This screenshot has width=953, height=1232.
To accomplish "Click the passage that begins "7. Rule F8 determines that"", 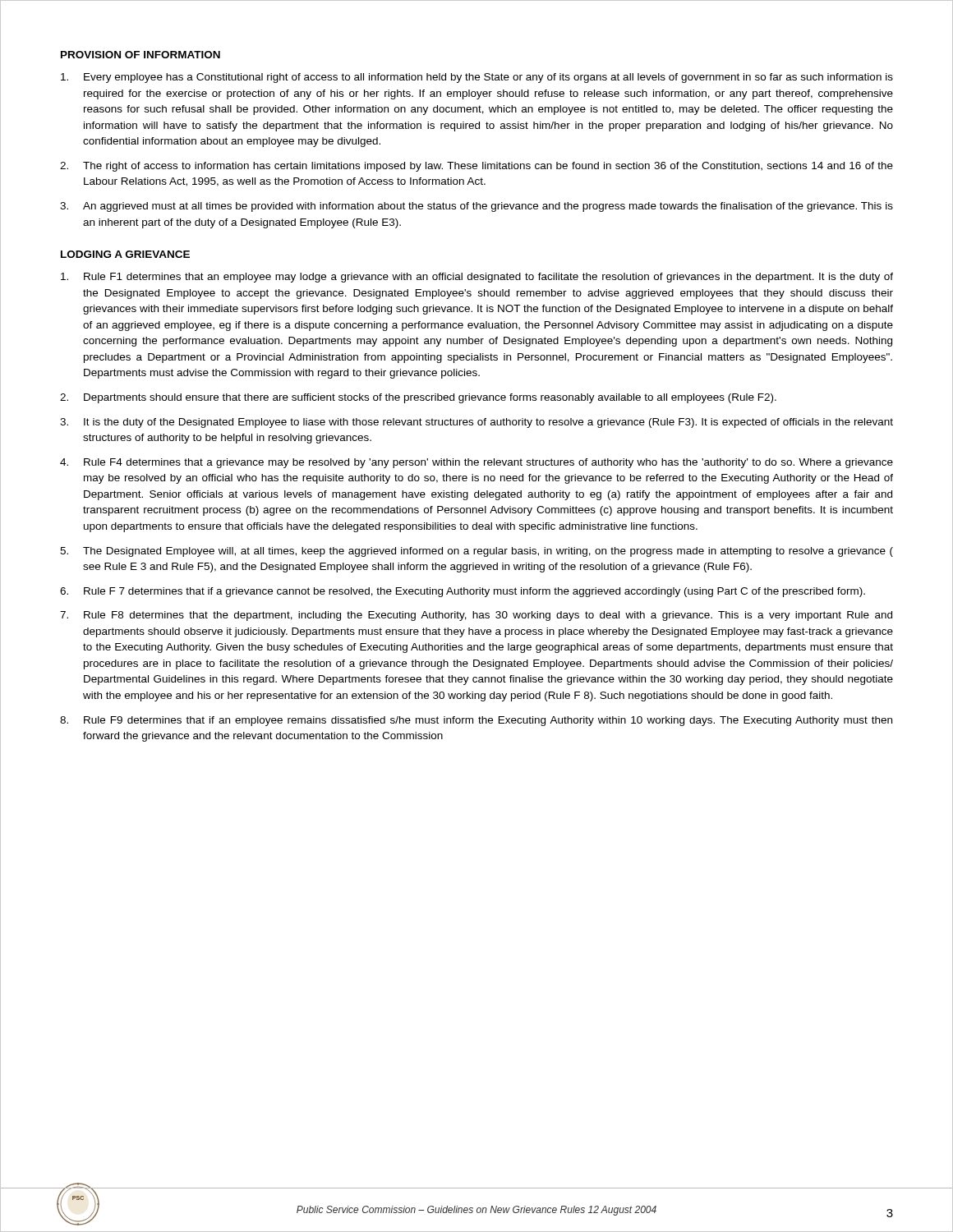I will pos(476,655).
